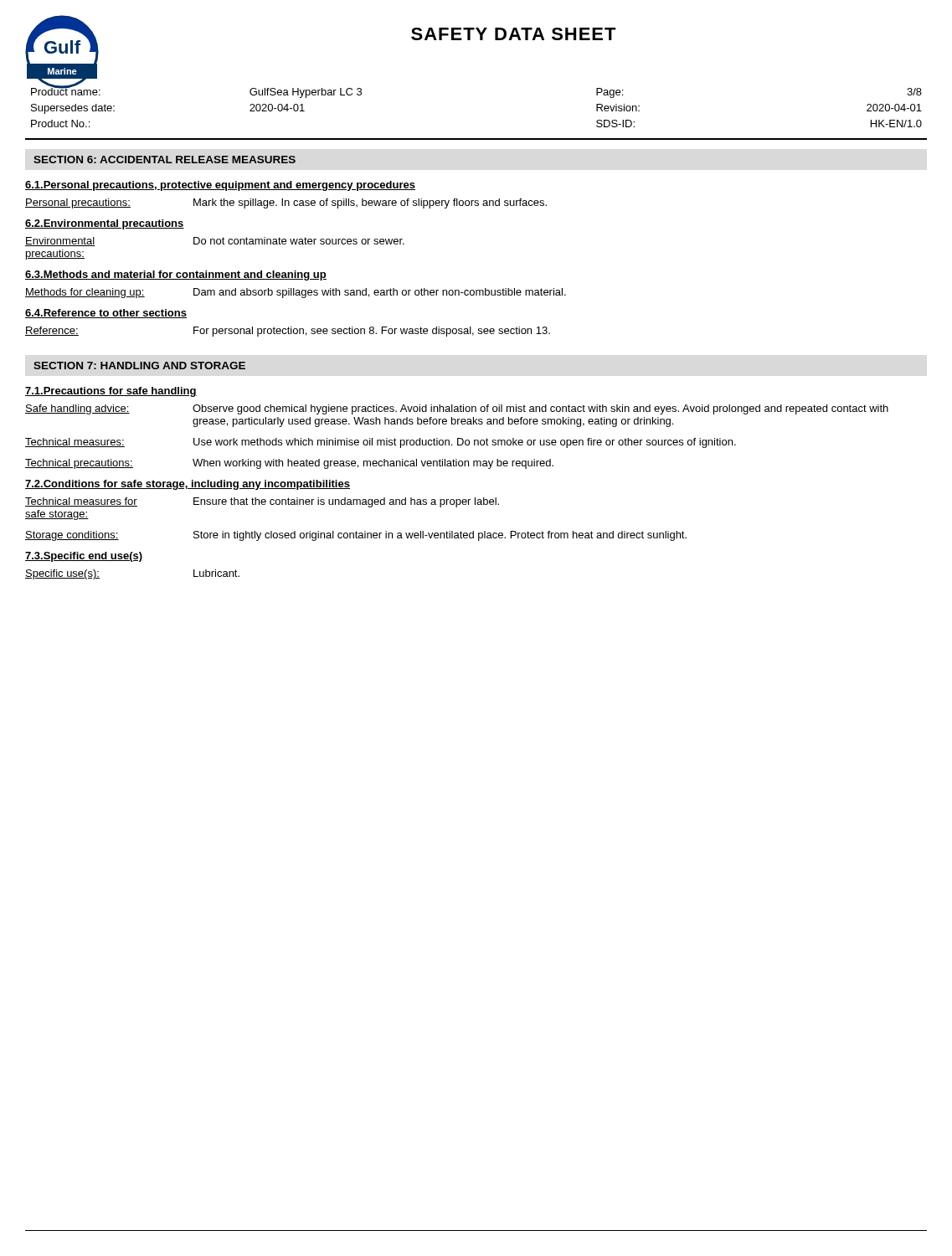Point to the text block starting "Technical measures forsafe storage: Ensure that"

tap(476, 507)
